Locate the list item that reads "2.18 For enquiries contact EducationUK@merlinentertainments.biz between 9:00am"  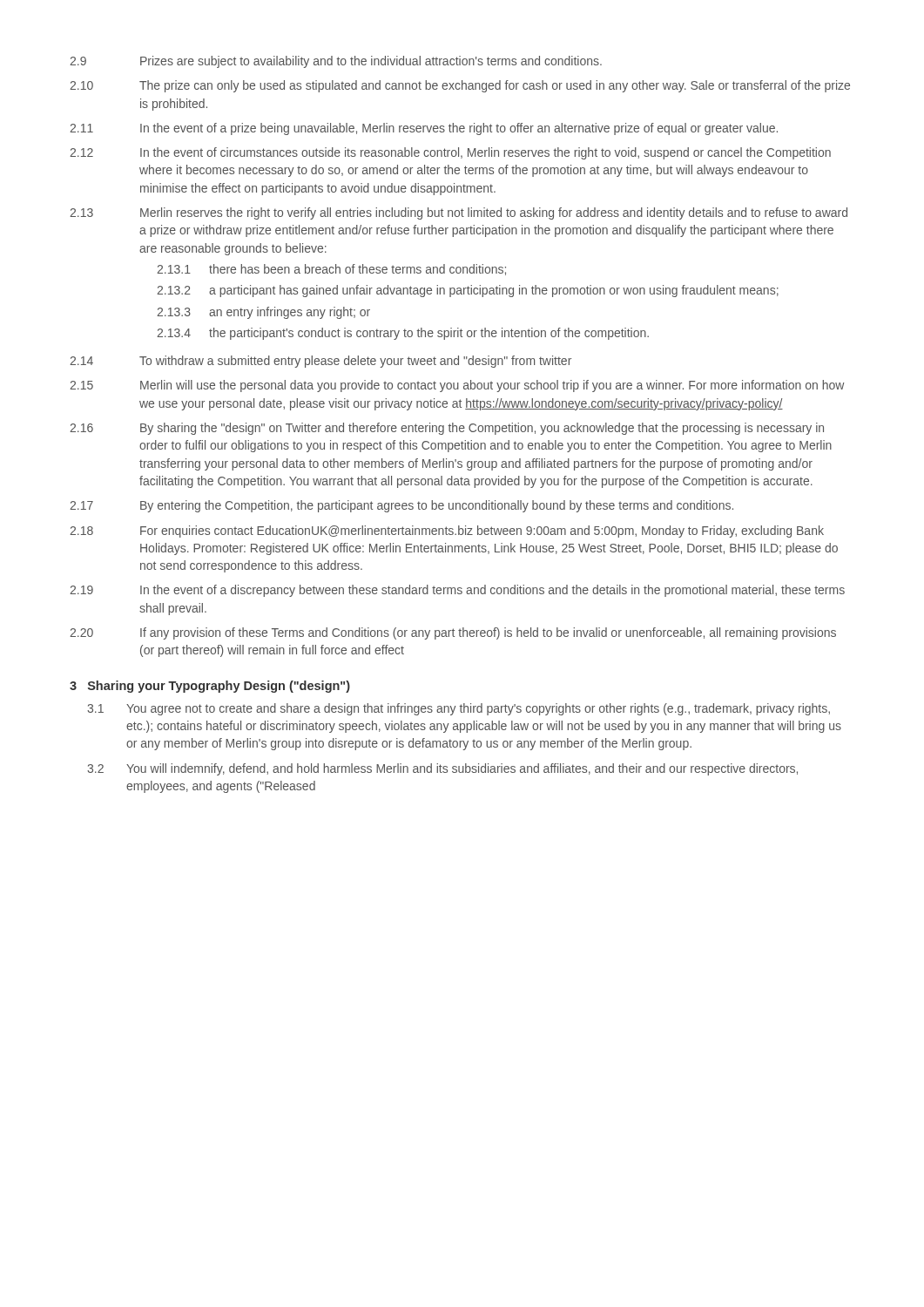click(462, 548)
